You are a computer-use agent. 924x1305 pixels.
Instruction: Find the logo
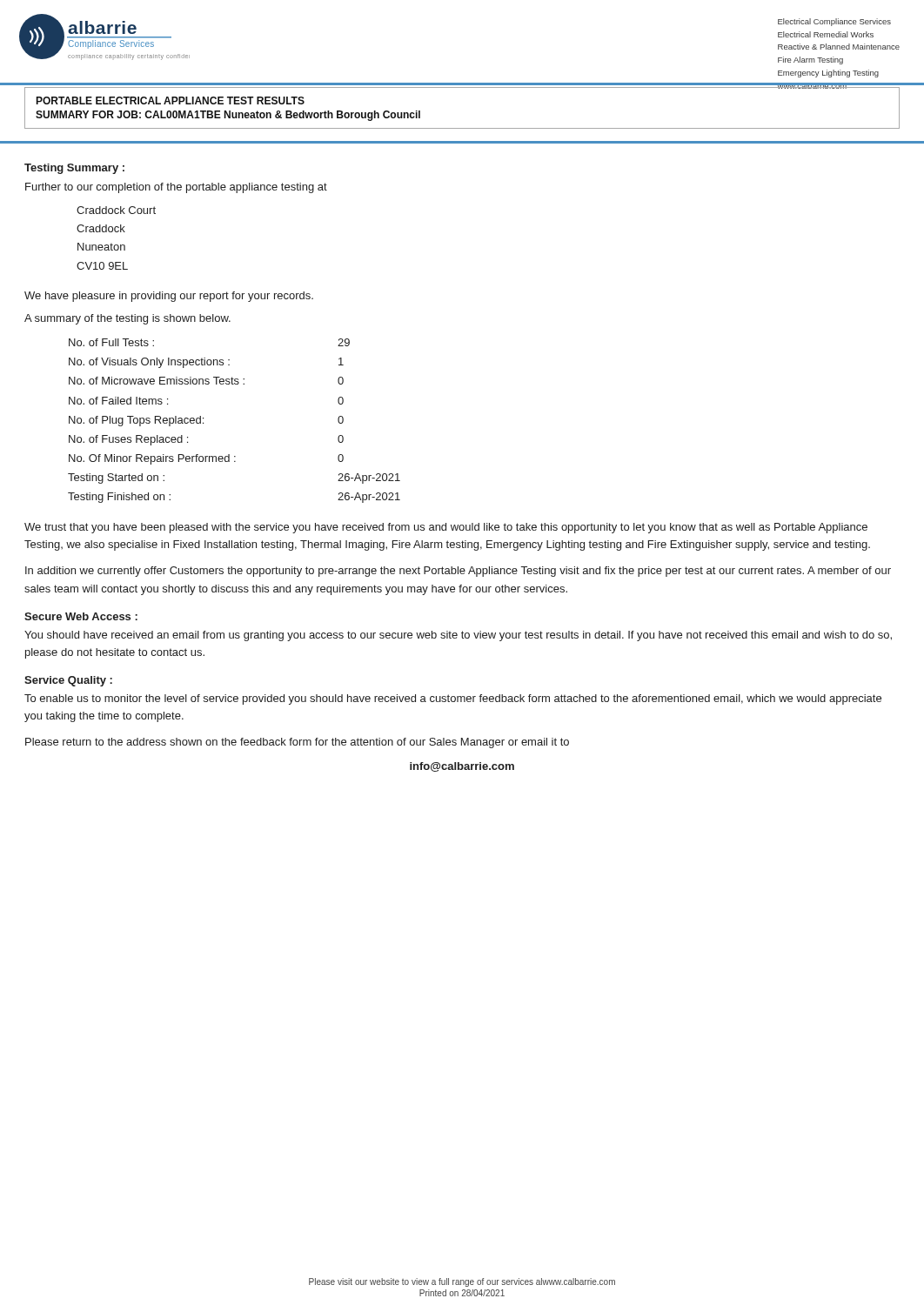click(x=462, y=41)
